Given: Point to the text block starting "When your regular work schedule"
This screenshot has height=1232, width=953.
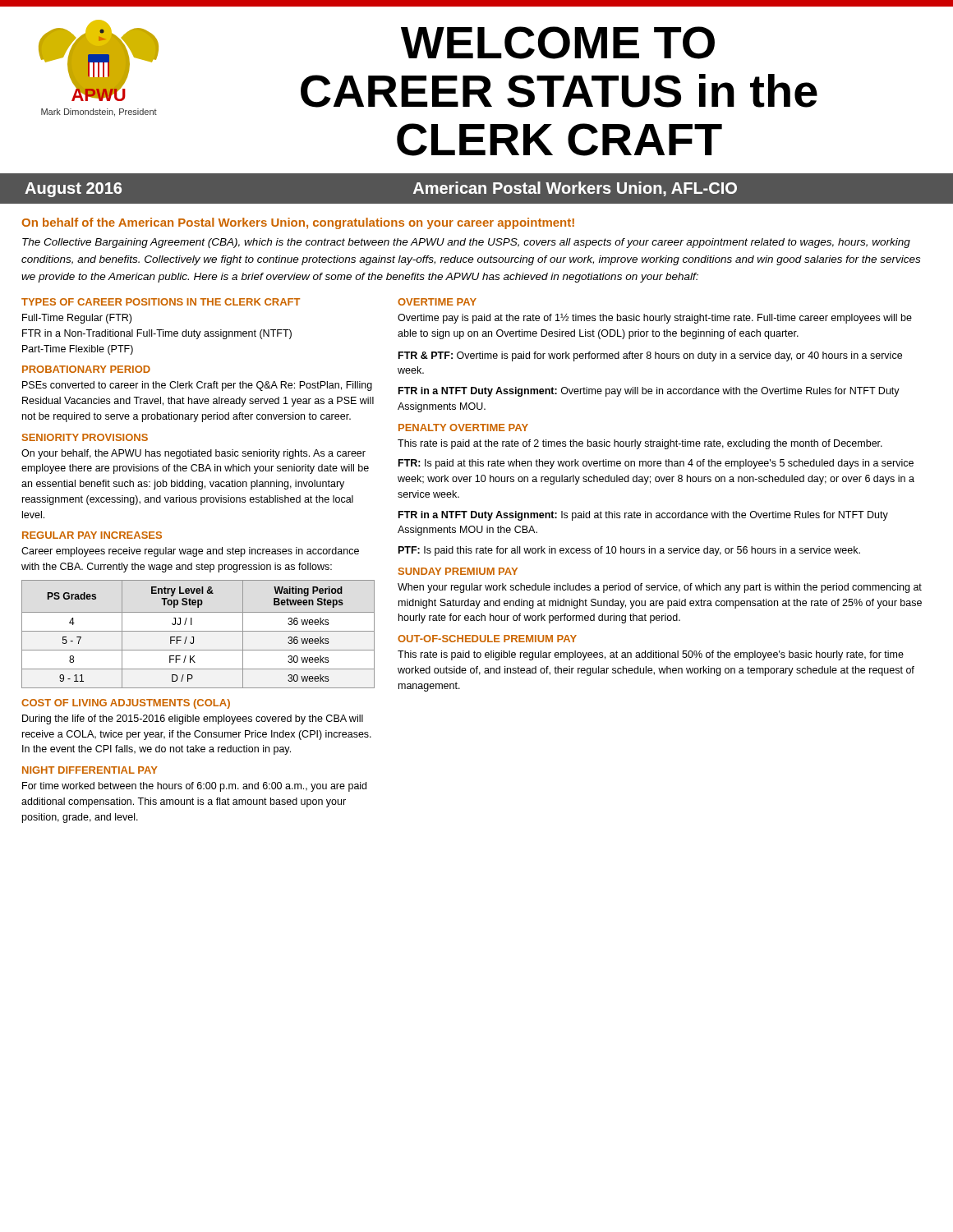Looking at the screenshot, I should 660,603.
